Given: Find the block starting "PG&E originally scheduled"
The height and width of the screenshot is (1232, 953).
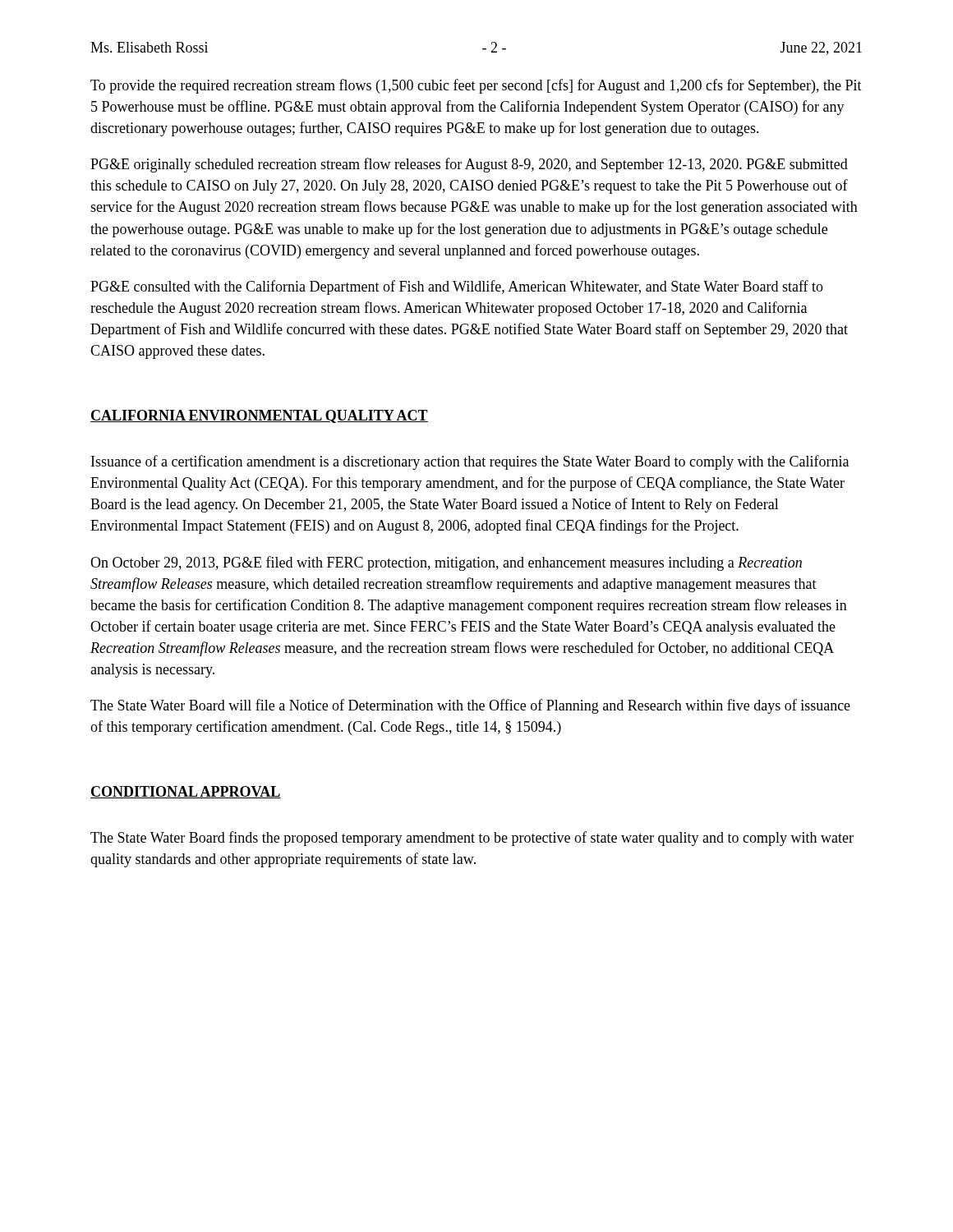Looking at the screenshot, I should click(x=476, y=207).
